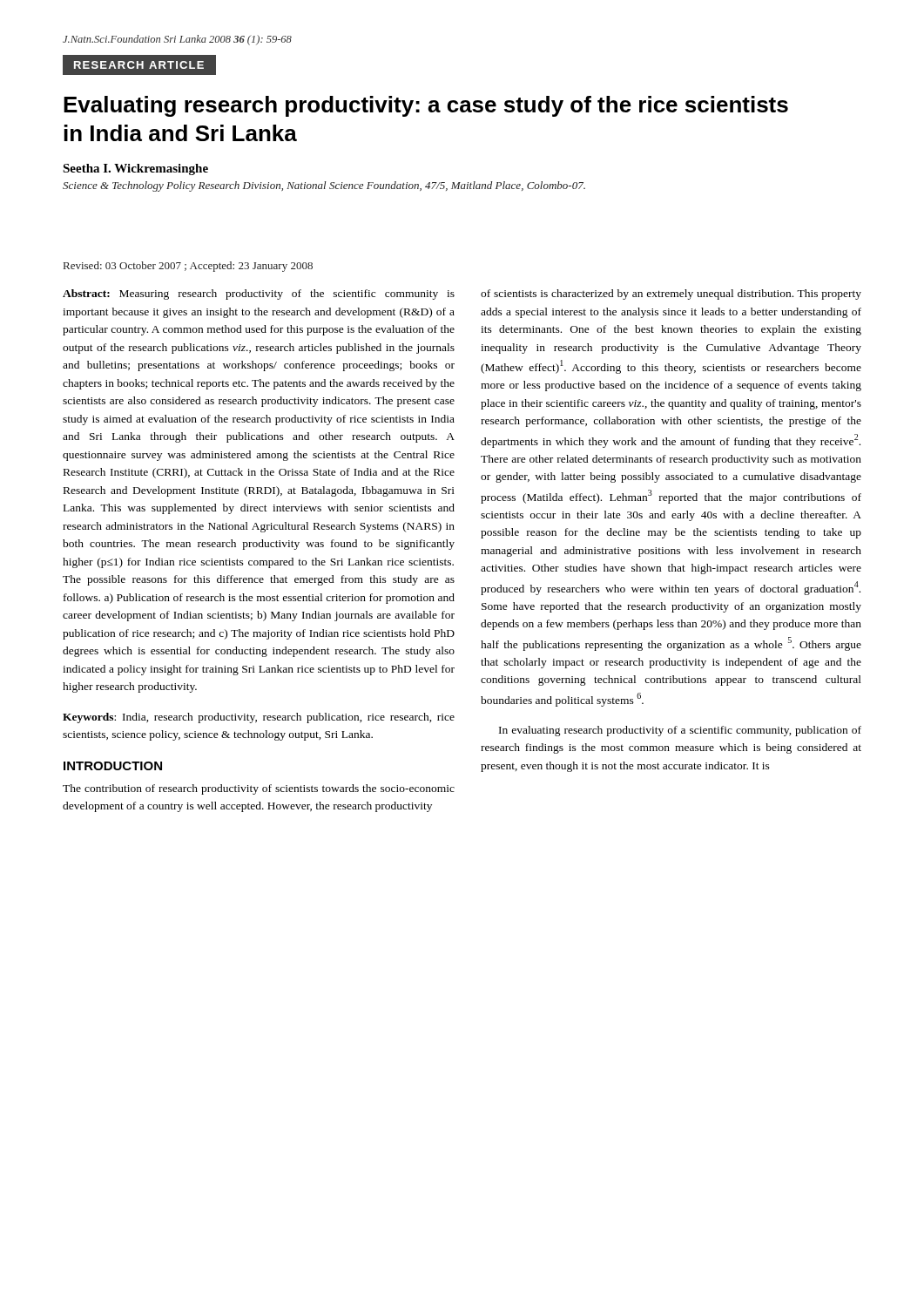This screenshot has width=924, height=1307.
Task: Point to the passage starting "Keywords: India, research productivity, research publication, rice research,"
Action: (259, 725)
